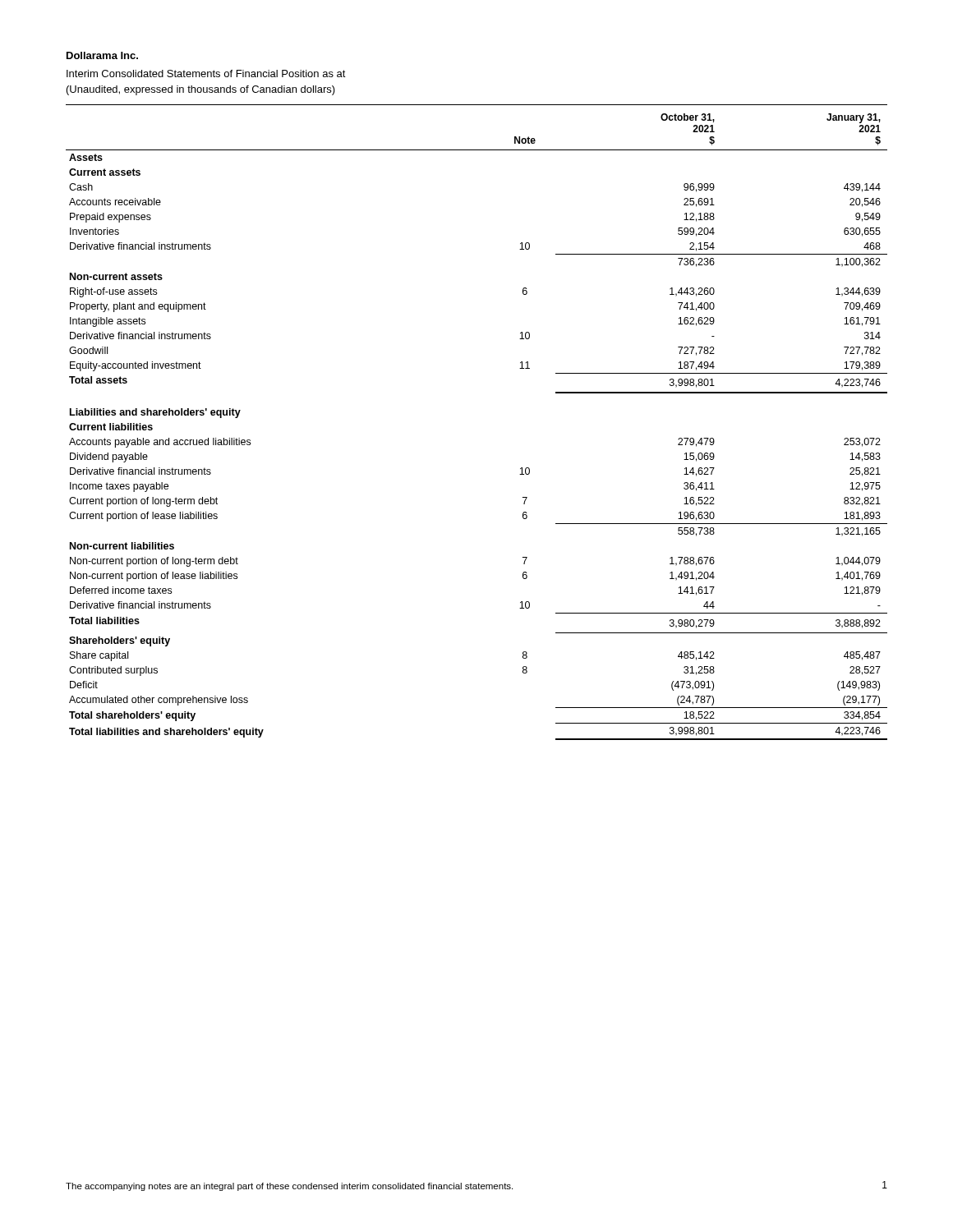The image size is (953, 1232).
Task: Locate the table with the text "Accounts receivable"
Action: tap(476, 424)
